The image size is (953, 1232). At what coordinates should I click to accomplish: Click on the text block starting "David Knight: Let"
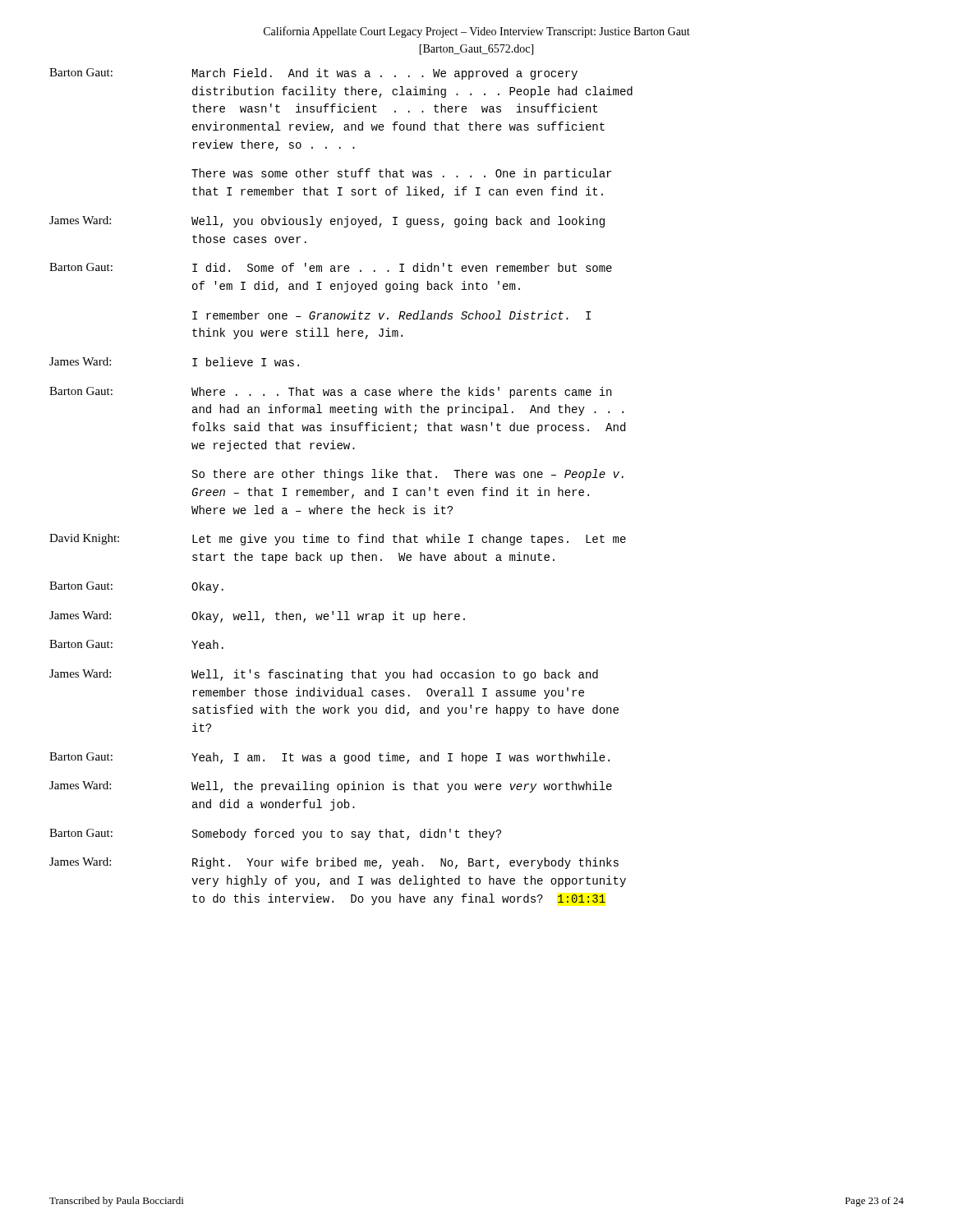[x=476, y=550]
